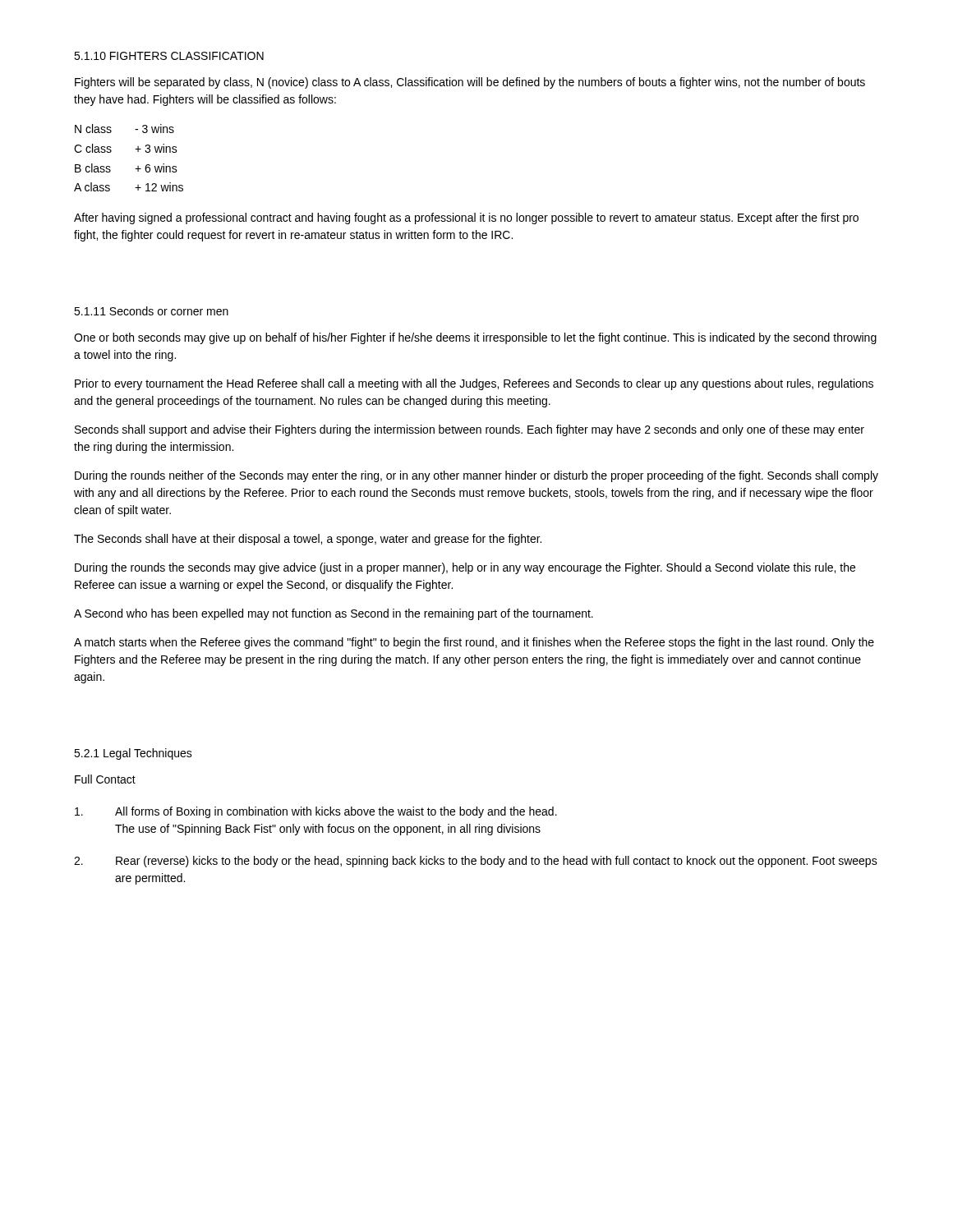The height and width of the screenshot is (1232, 953).
Task: Select the list item that says "2. Rear (reverse) kicks"
Action: [x=476, y=870]
